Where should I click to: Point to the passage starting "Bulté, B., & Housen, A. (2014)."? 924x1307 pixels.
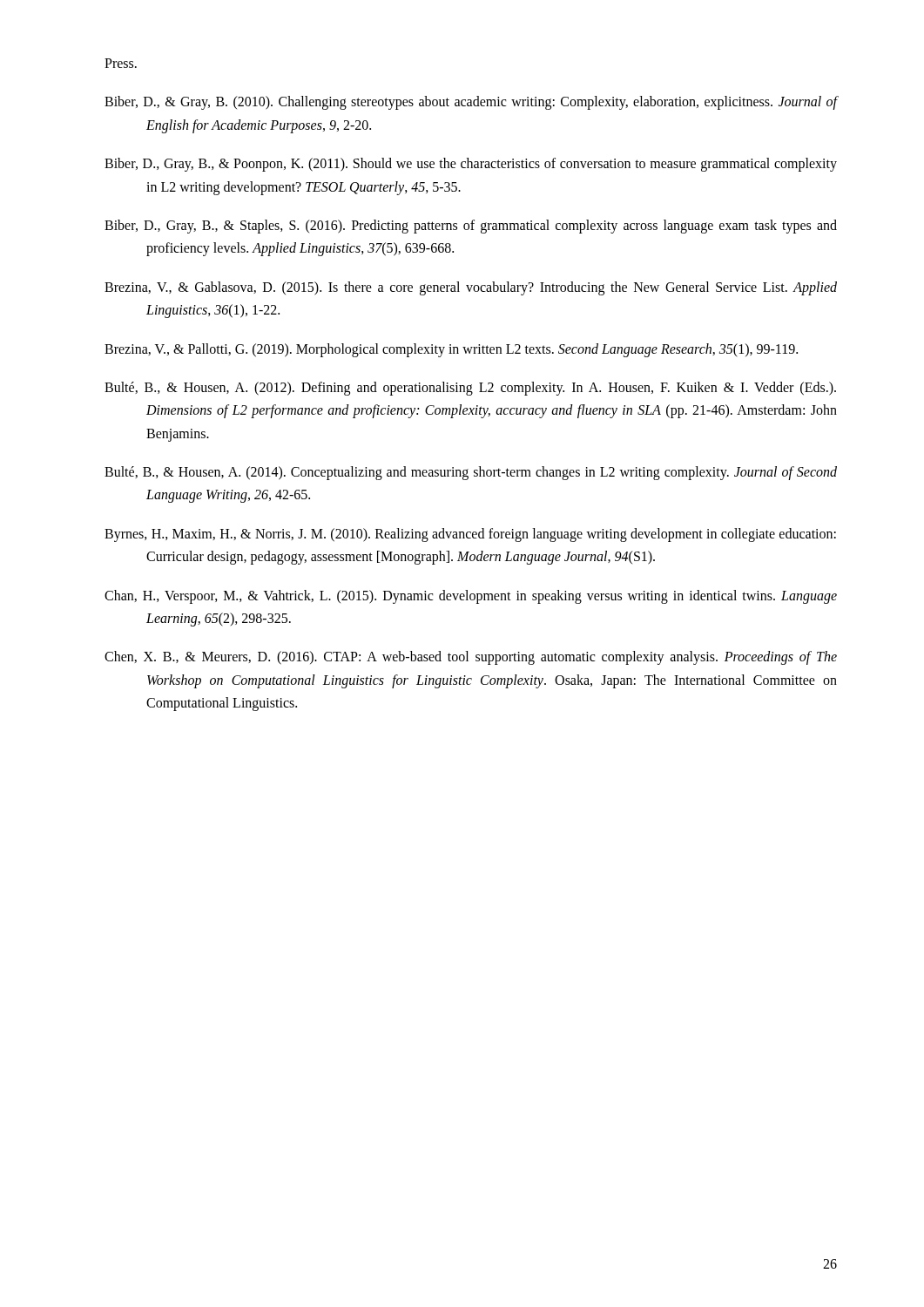[x=471, y=483]
